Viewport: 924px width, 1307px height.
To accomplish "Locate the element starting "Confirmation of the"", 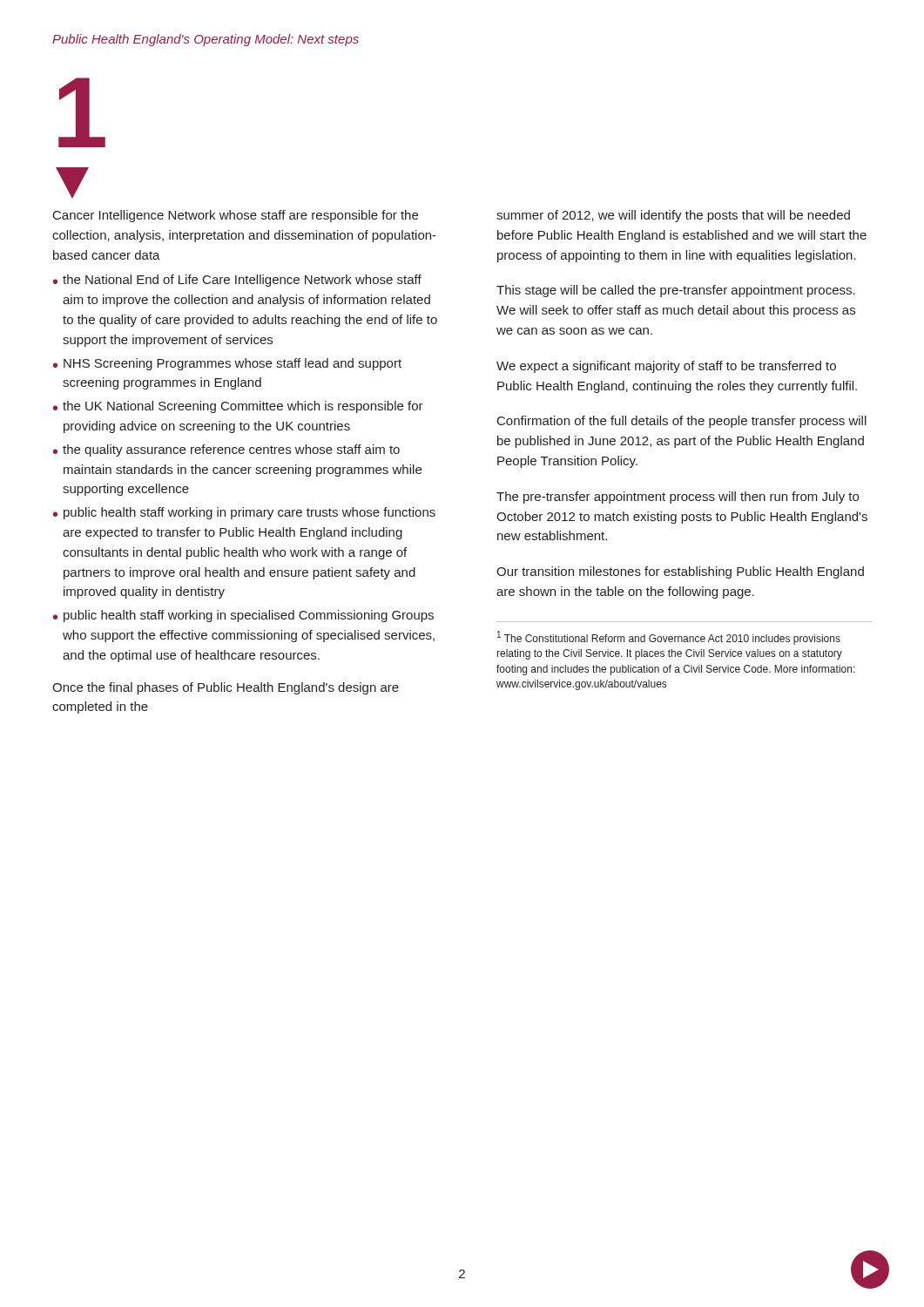I will tap(682, 441).
